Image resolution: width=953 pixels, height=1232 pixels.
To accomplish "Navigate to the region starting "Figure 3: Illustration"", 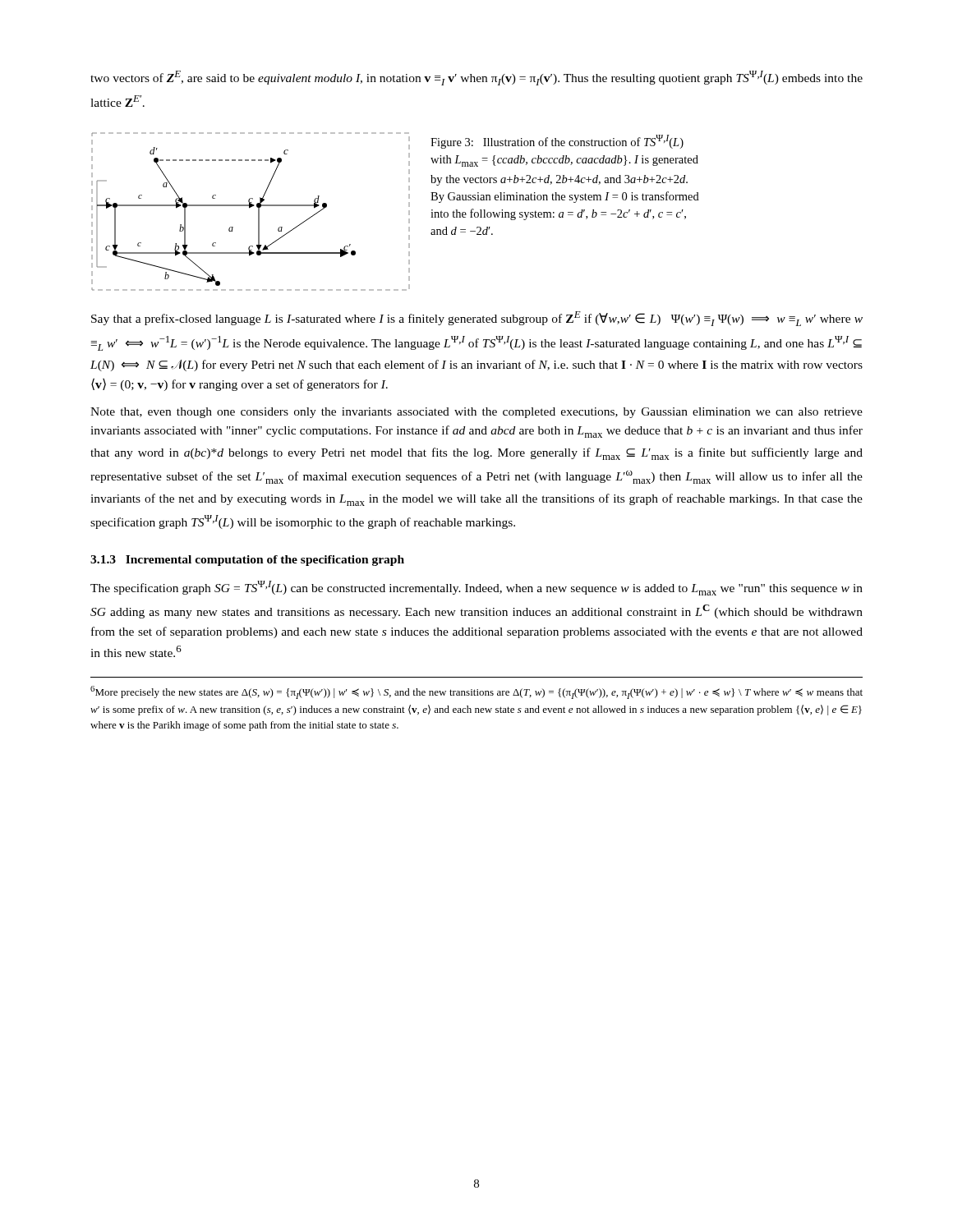I will coord(565,185).
